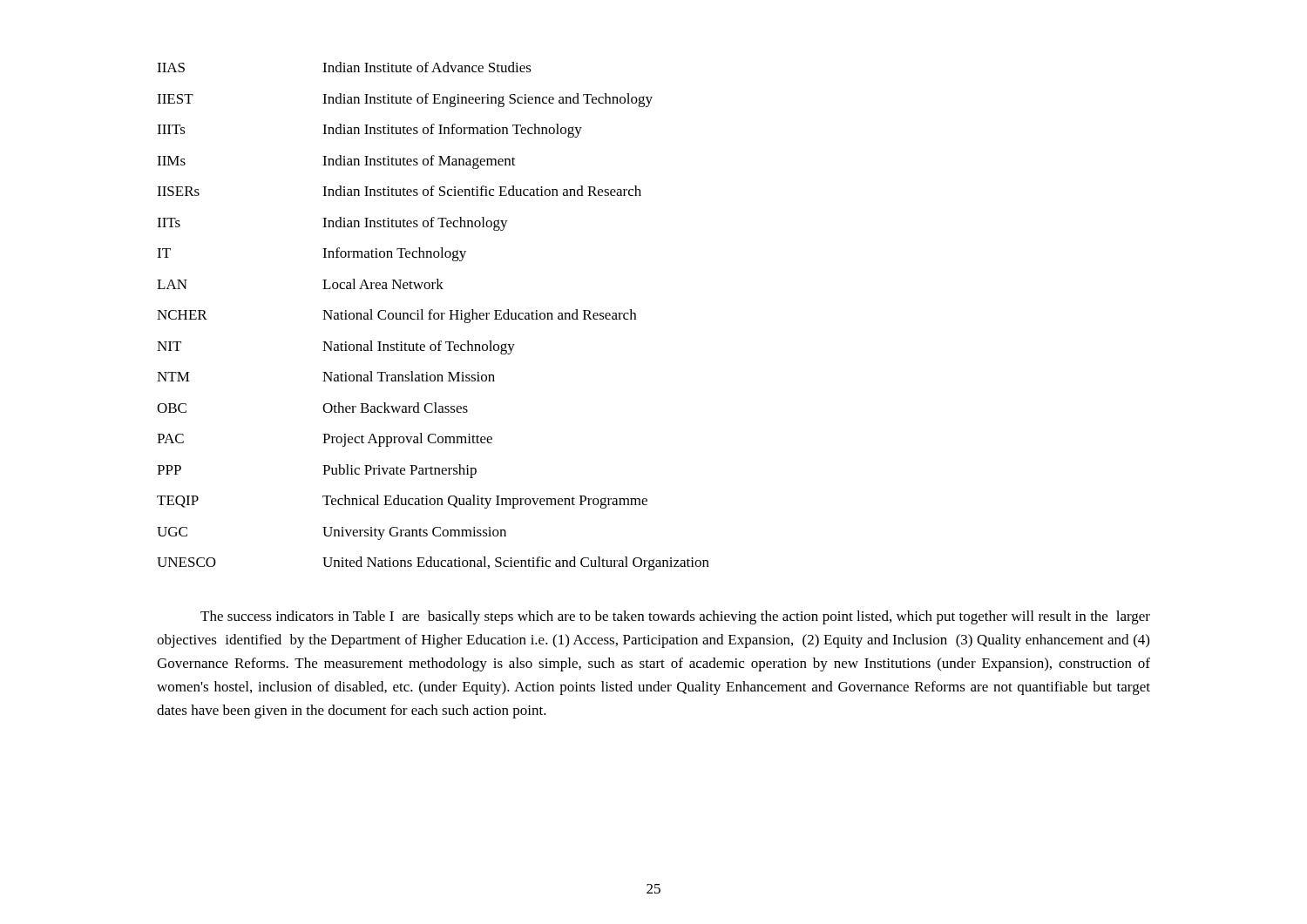Find "PPP Public Private Partnership" on this page

172,470
